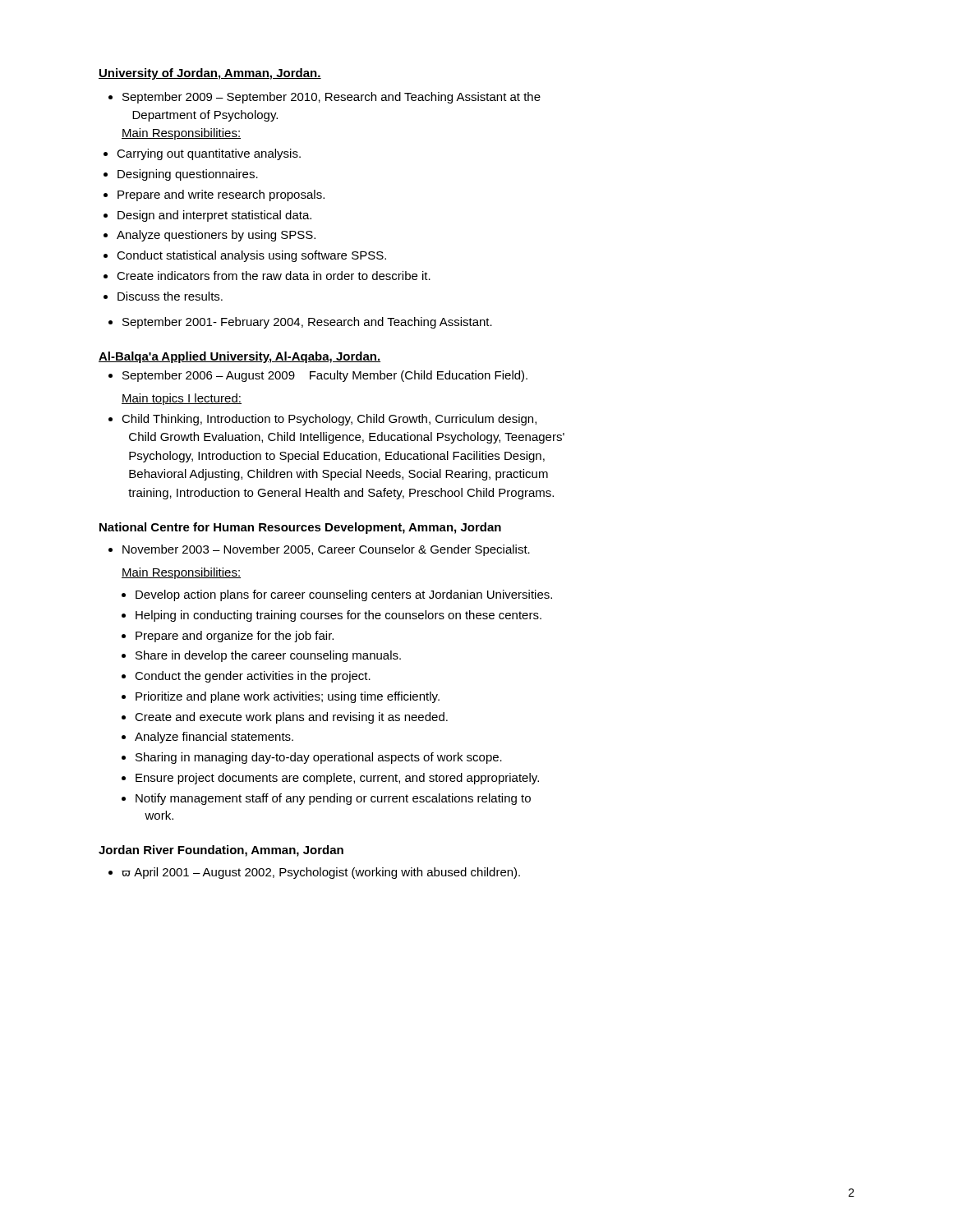Find the list item that says "Analyze questioners by"
The height and width of the screenshot is (1232, 953).
pos(217,235)
